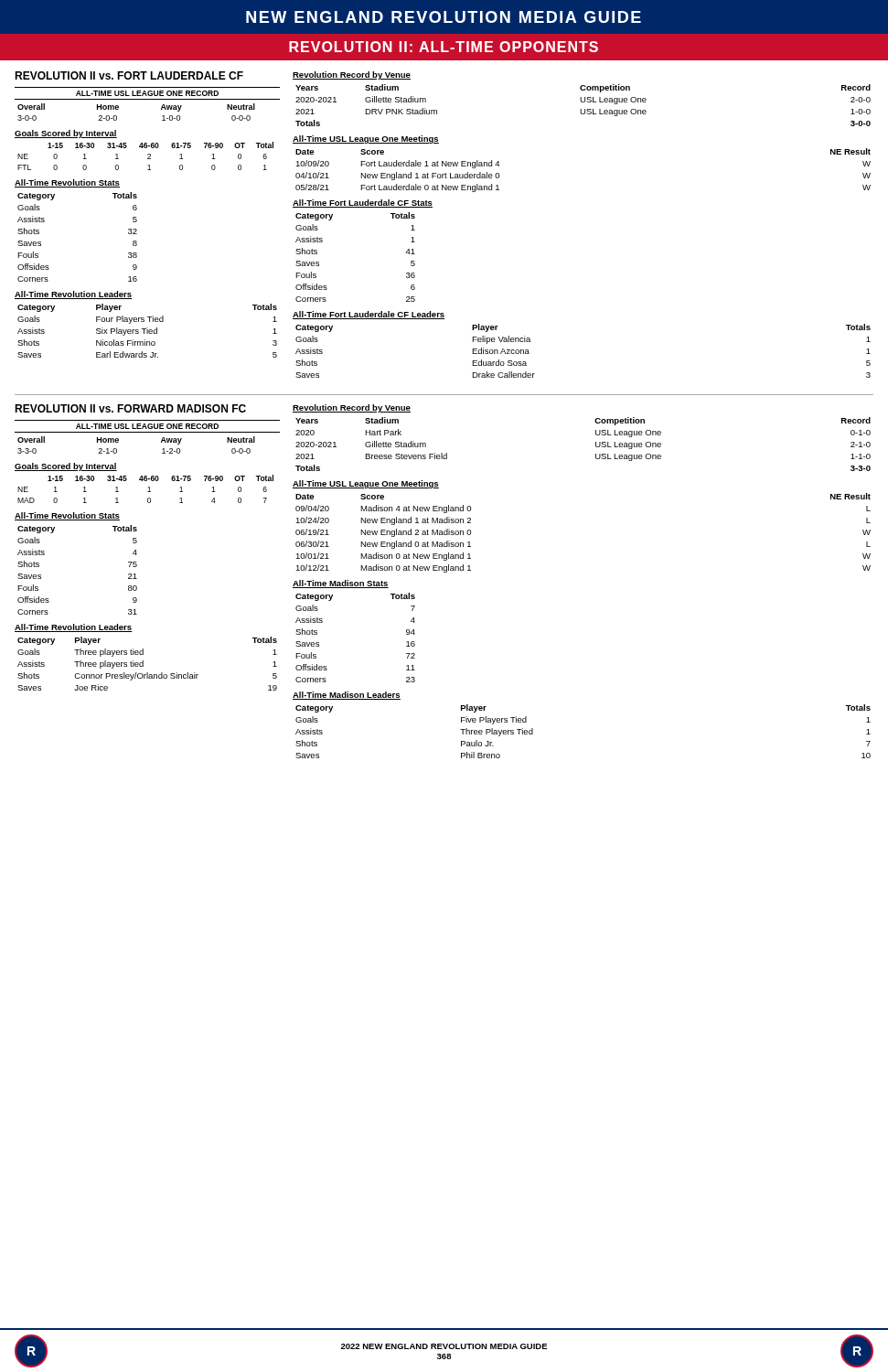
Task: Find the element starting "All-Time Madison Stats"
Action: point(340,583)
